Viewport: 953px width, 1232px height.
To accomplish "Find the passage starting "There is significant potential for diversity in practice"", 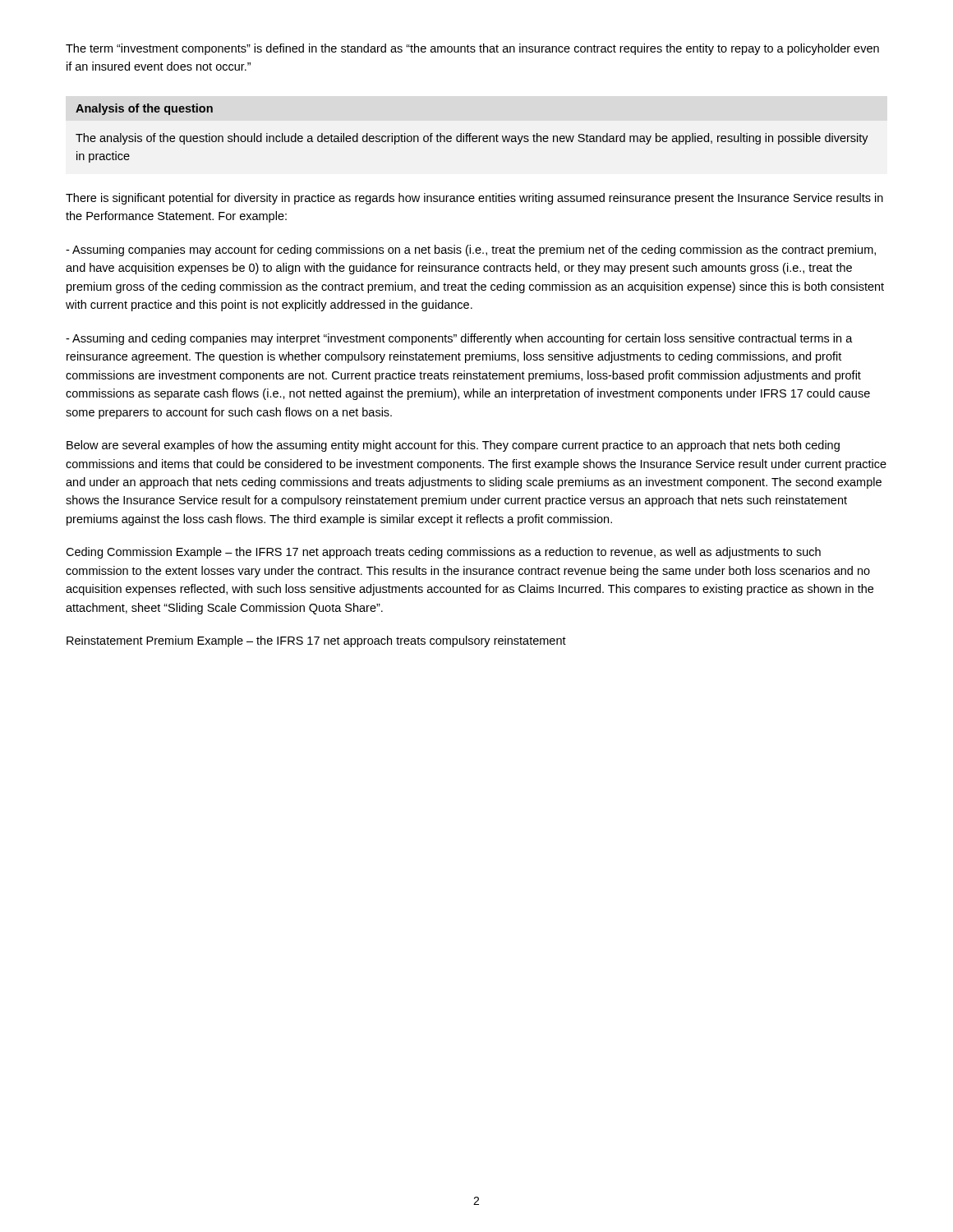I will (475, 207).
